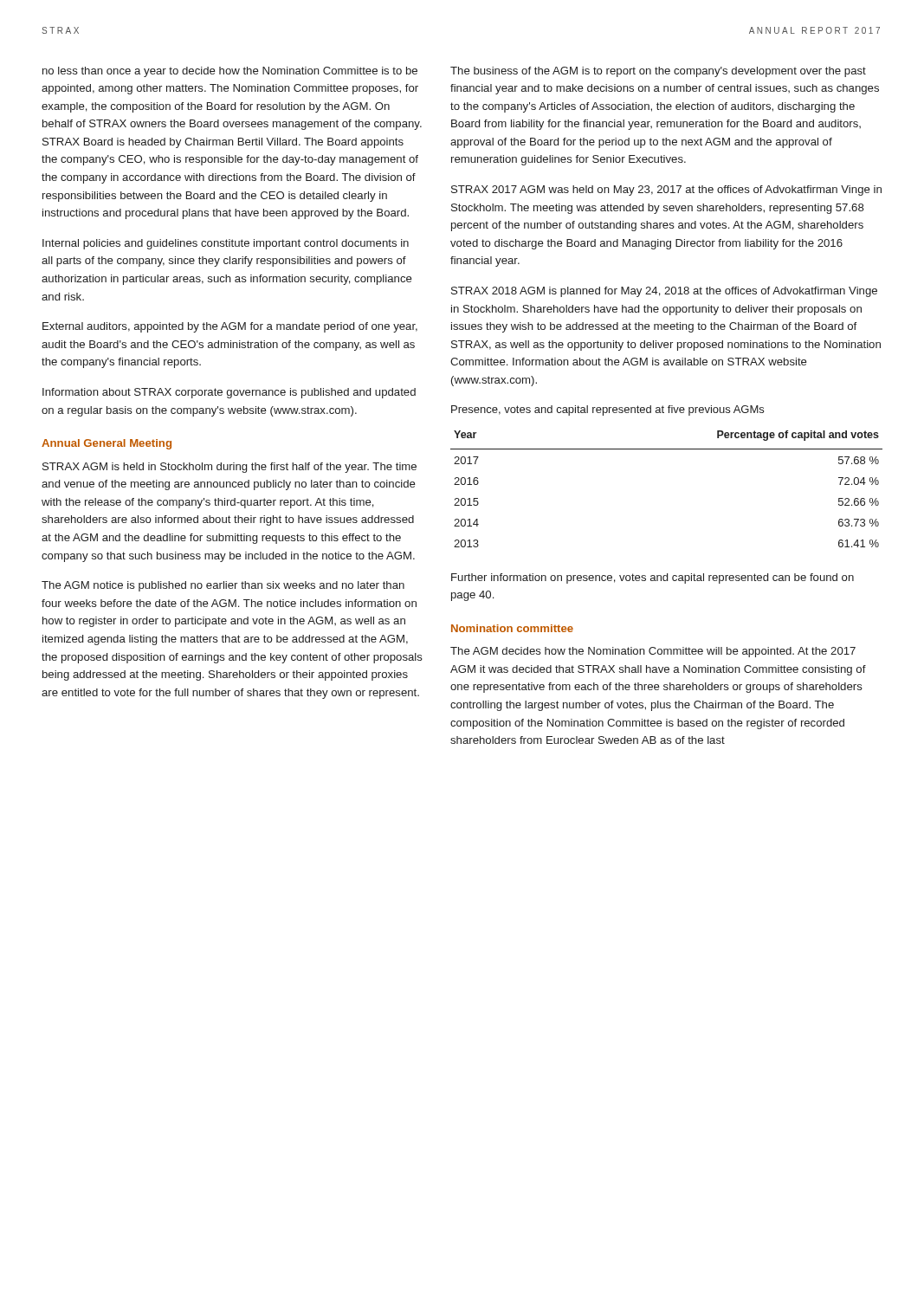924x1299 pixels.
Task: Select the text starting "Information about STRAX corporate governance is"
Action: 232,401
